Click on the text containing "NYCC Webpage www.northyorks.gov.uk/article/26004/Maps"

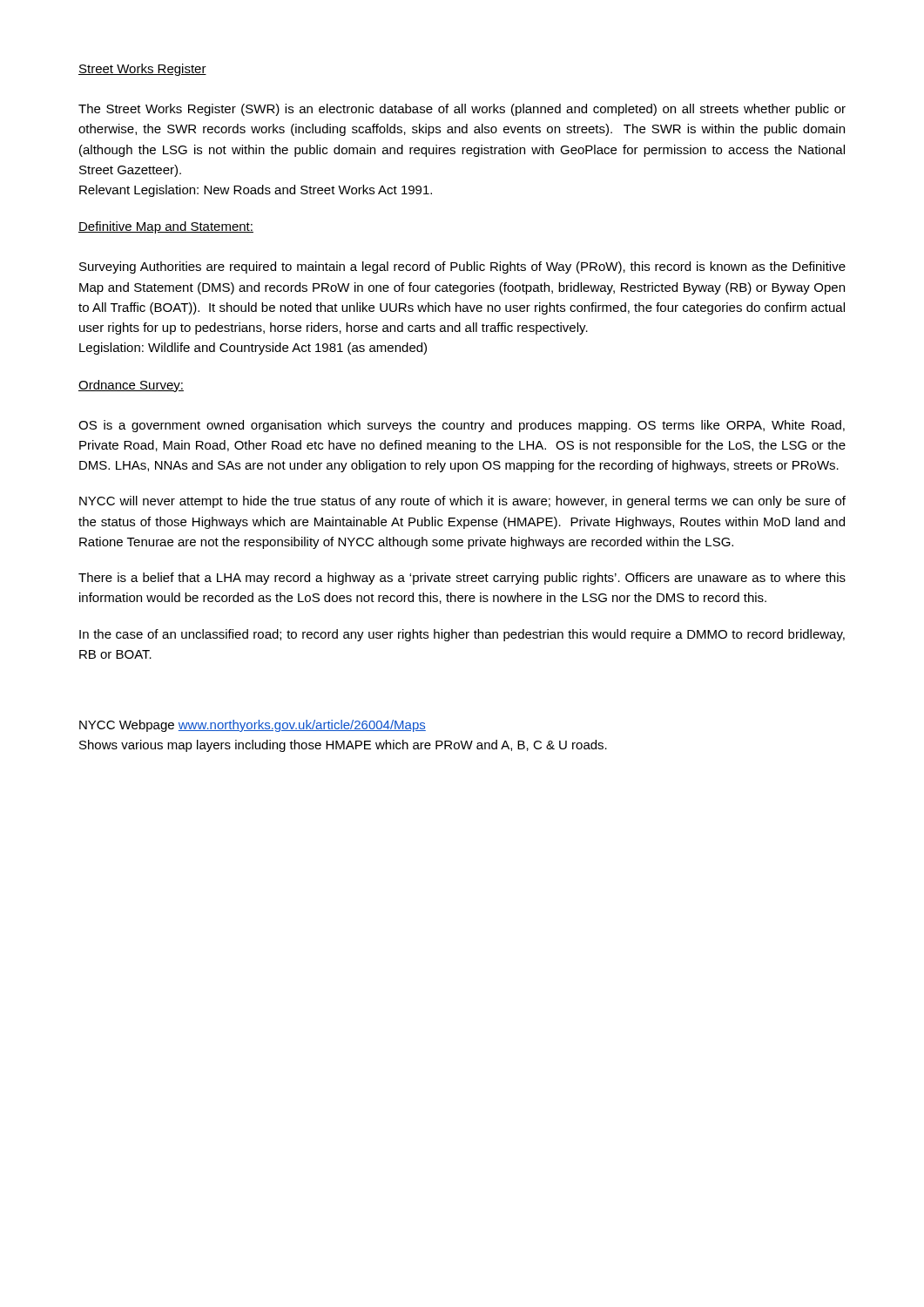(x=252, y=725)
